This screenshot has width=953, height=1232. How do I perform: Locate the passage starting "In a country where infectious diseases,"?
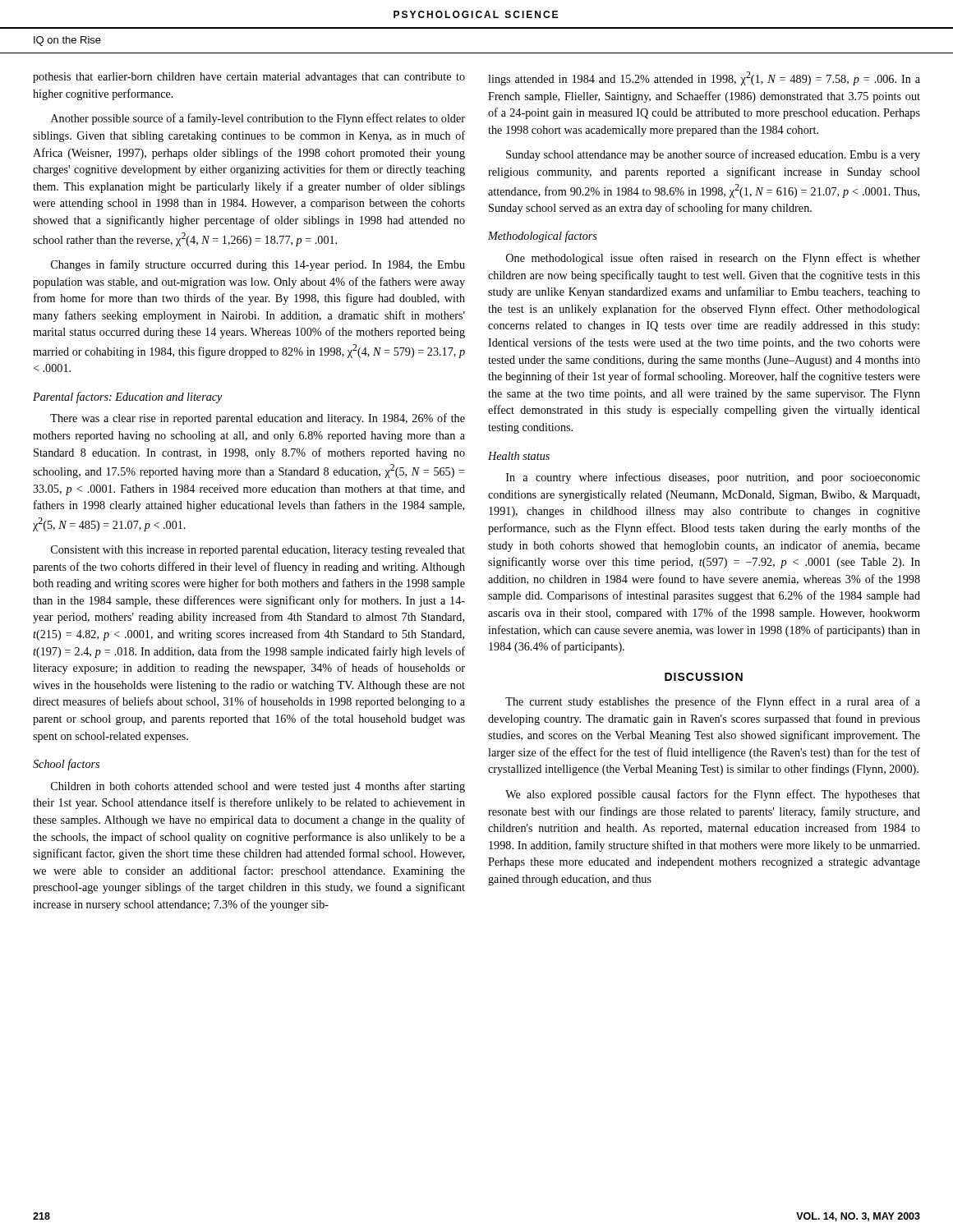[704, 562]
